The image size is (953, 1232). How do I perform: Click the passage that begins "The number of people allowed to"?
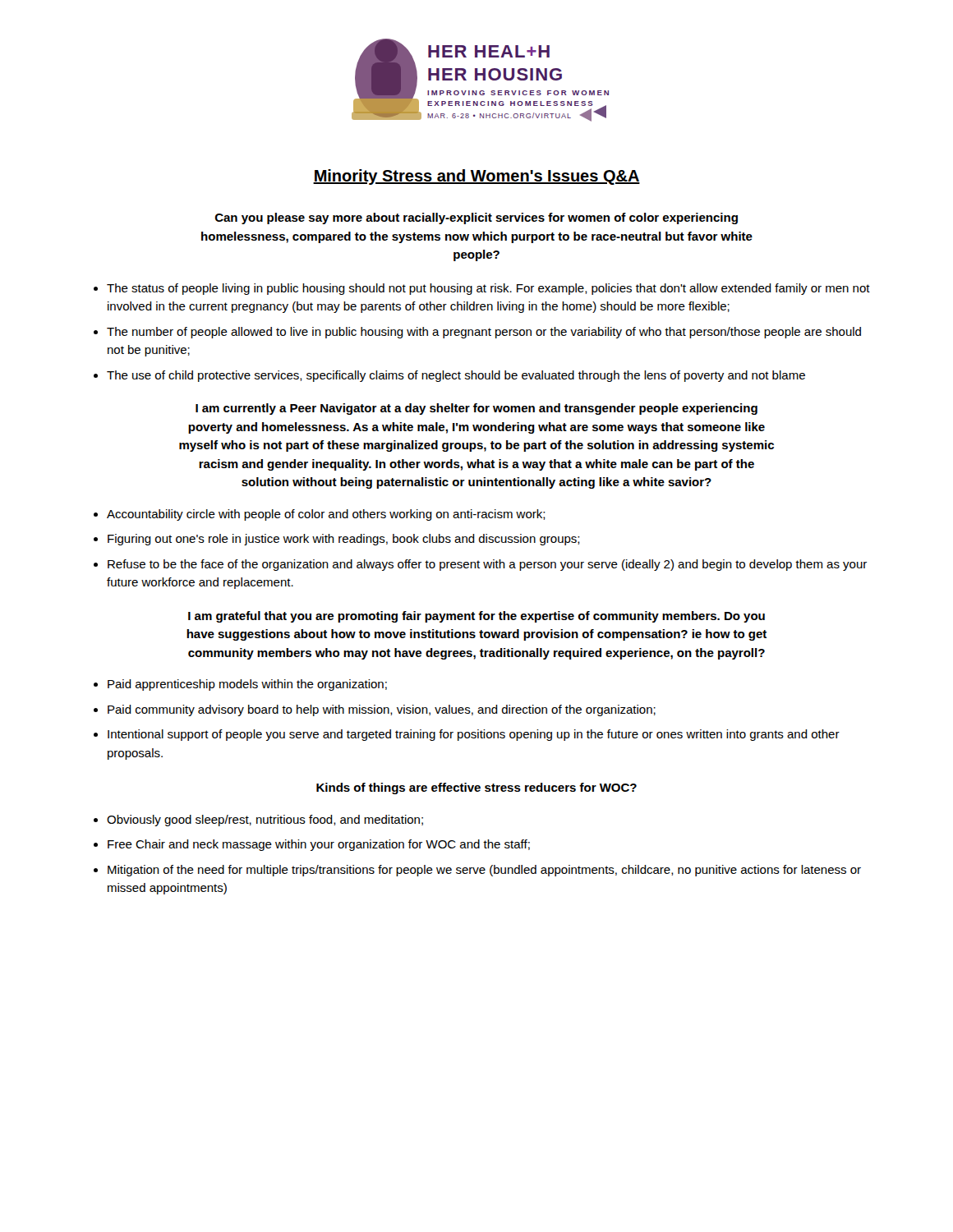tap(484, 340)
